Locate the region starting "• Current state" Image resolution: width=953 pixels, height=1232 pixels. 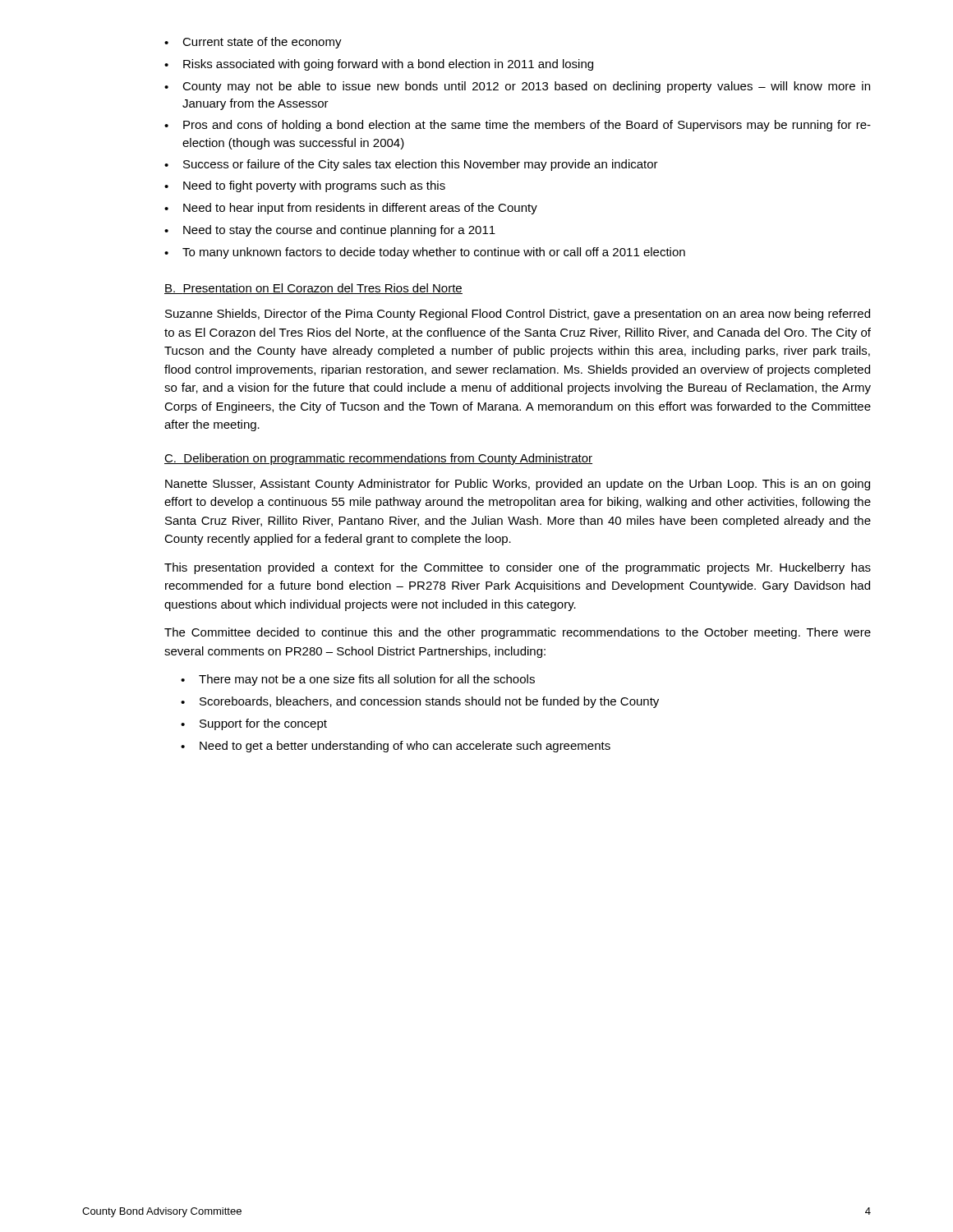253,43
